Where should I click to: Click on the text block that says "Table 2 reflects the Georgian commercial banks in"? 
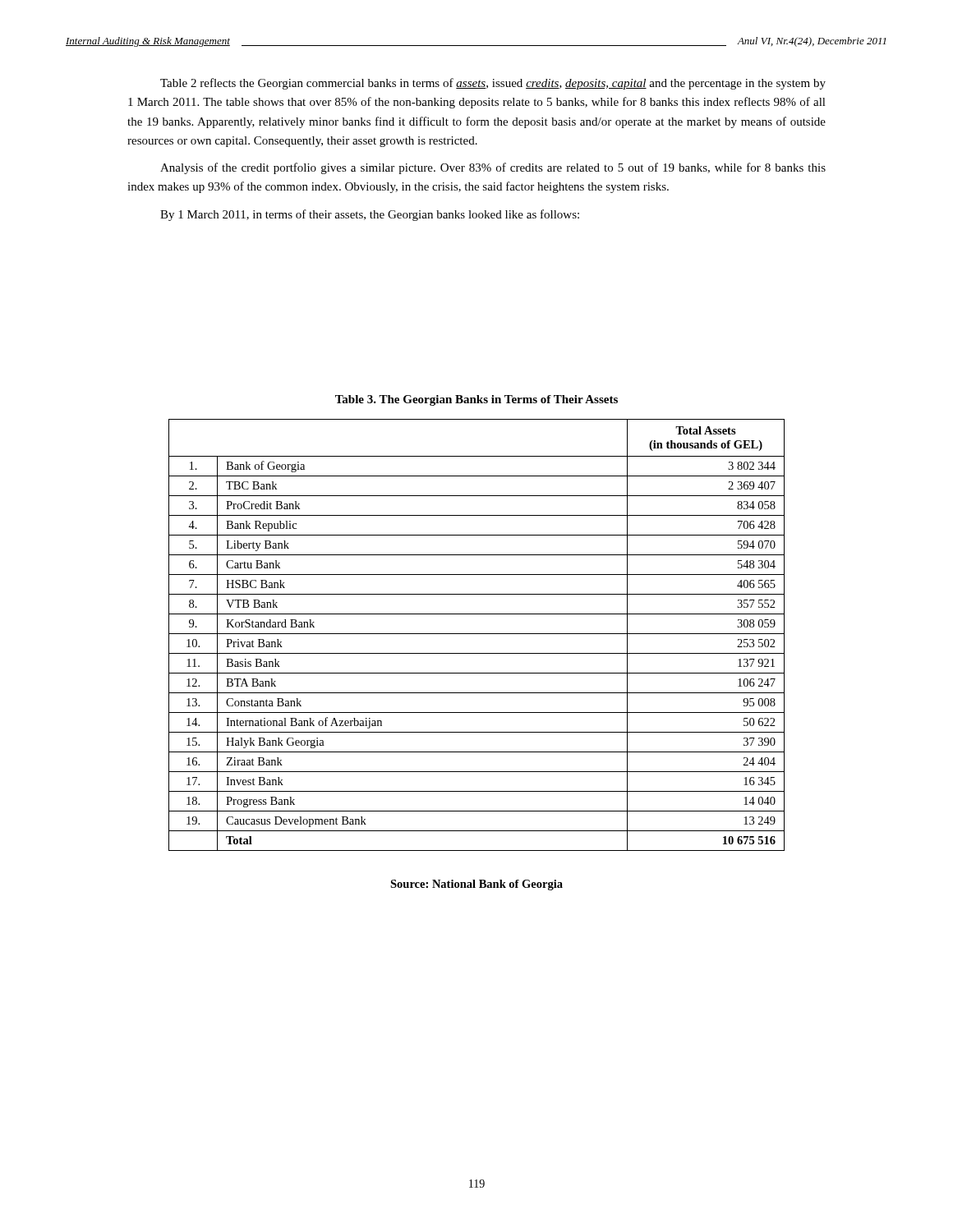476,149
